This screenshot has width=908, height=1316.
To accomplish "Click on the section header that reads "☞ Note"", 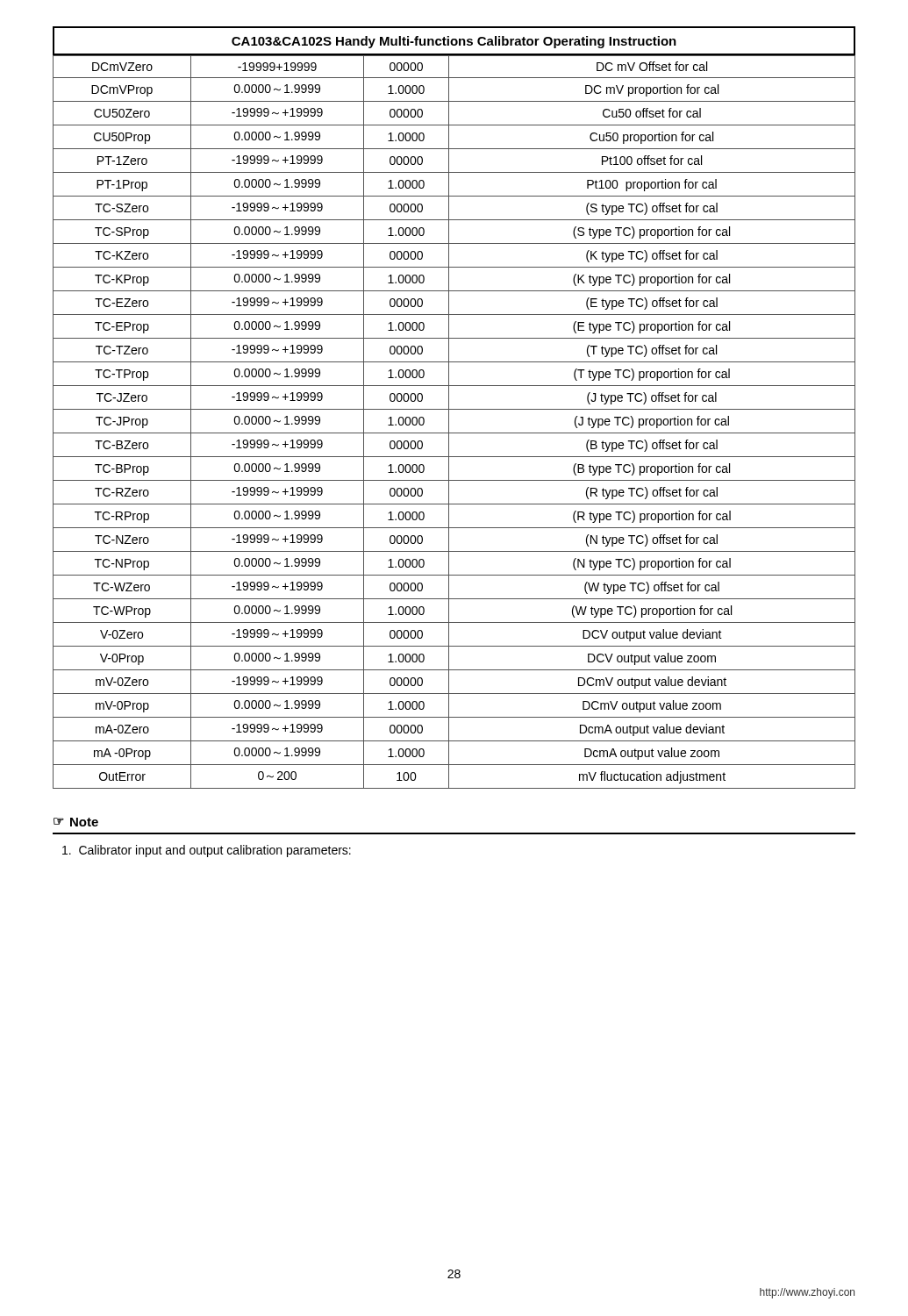I will tap(454, 824).
